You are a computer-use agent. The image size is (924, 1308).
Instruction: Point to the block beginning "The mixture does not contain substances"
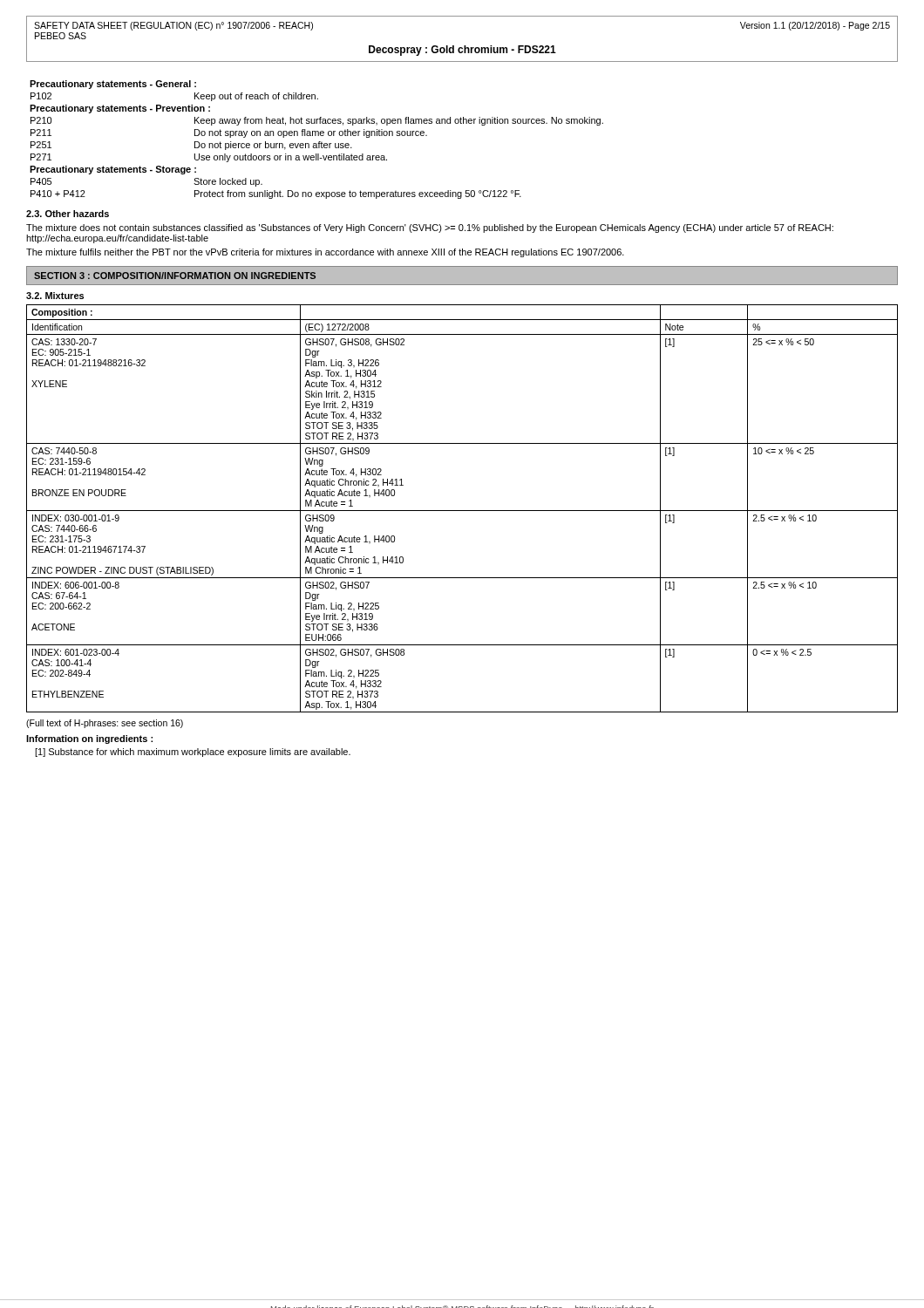click(x=430, y=233)
